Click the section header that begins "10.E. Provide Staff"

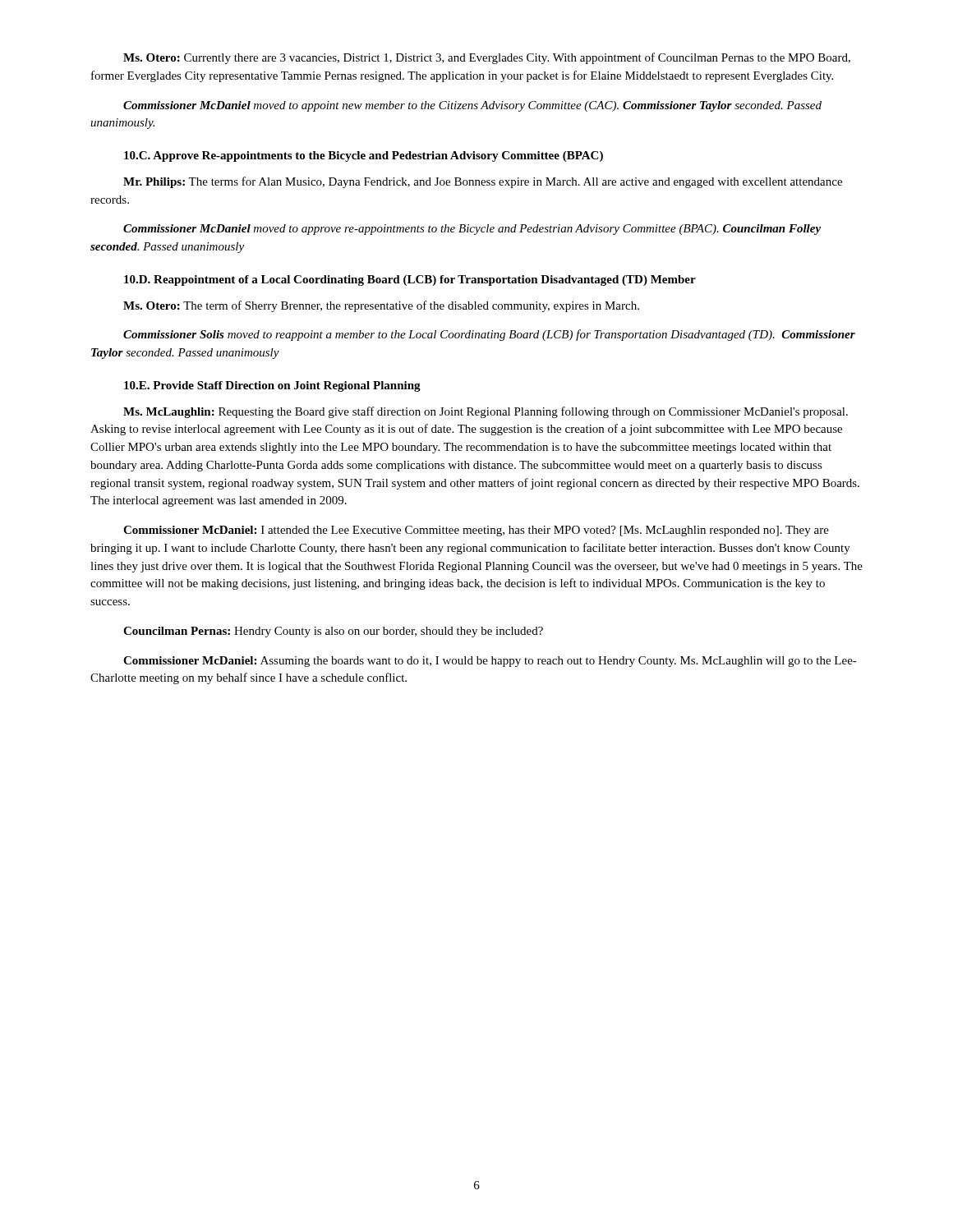click(272, 386)
